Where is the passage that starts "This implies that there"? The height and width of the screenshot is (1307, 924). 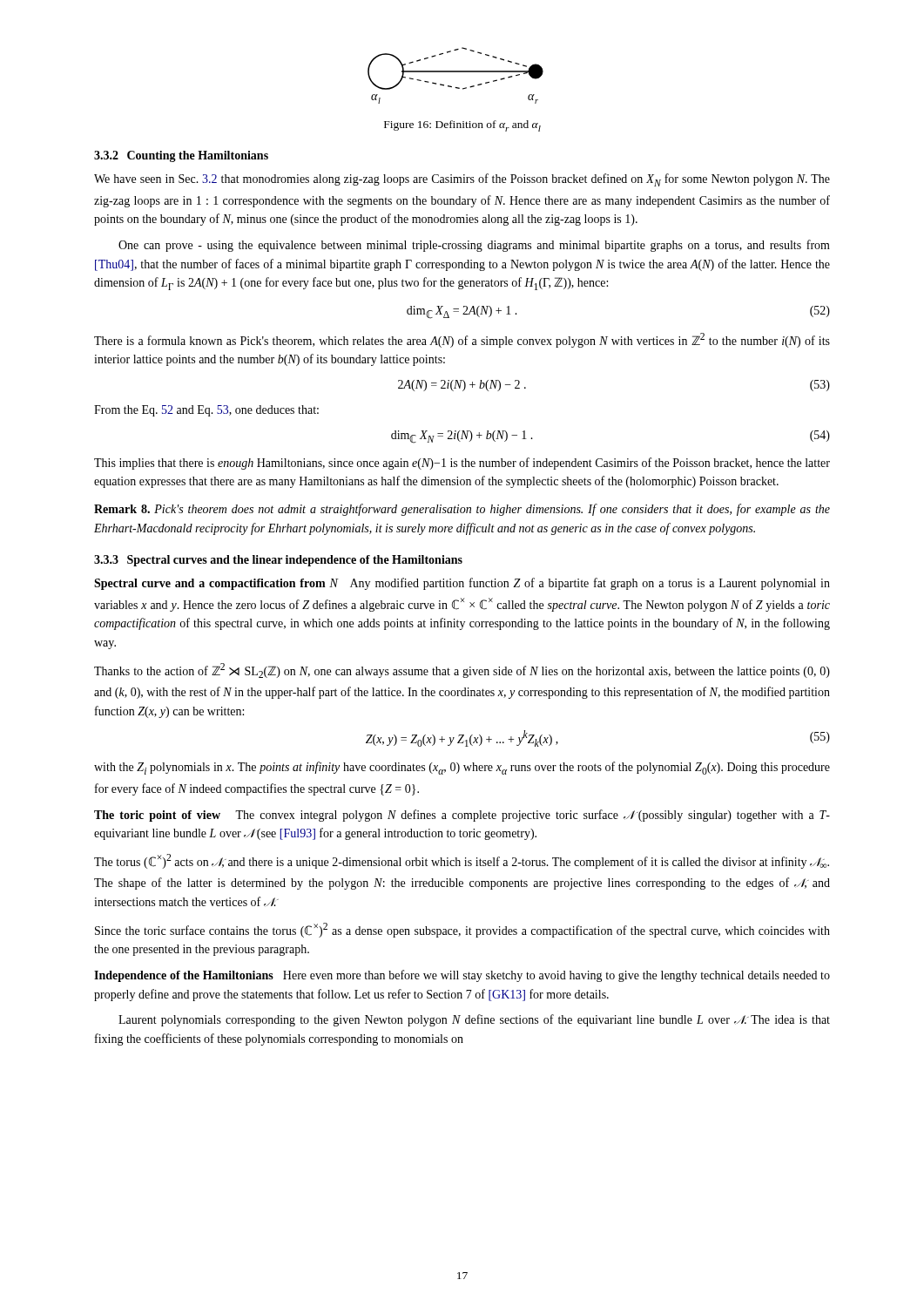tap(462, 472)
